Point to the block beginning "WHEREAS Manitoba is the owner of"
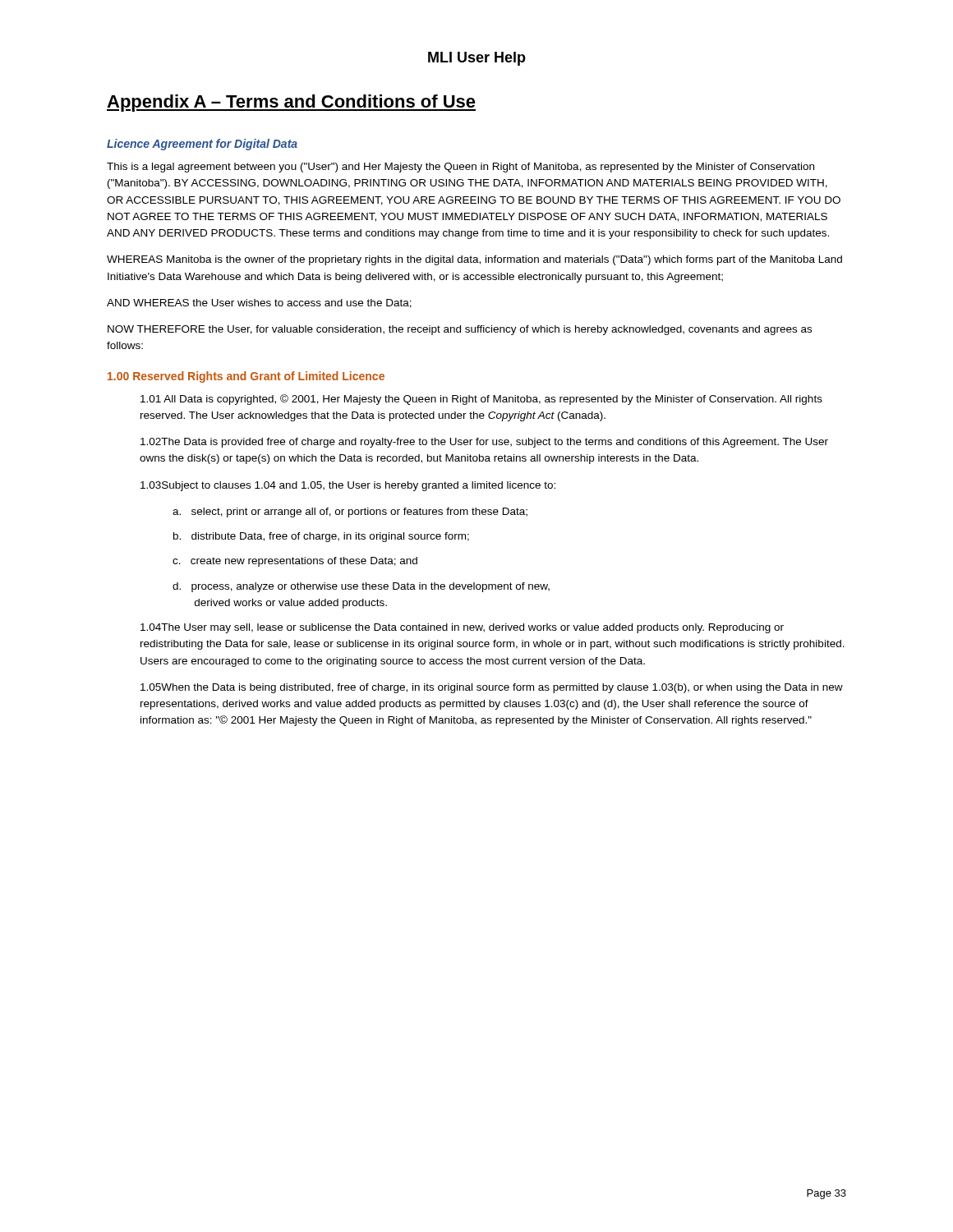953x1232 pixels. pyautogui.click(x=475, y=268)
